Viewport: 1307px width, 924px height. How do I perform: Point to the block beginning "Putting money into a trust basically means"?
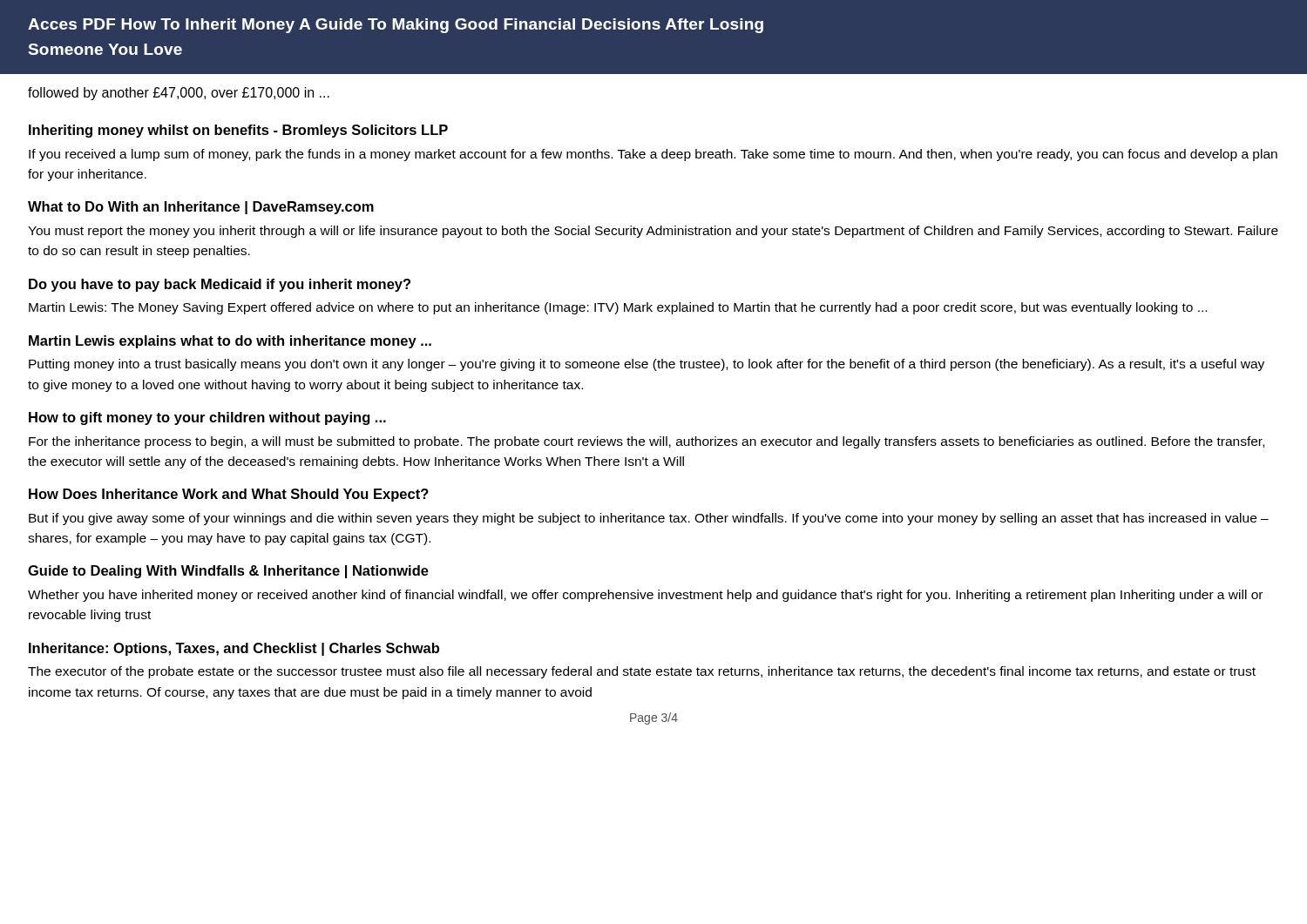(x=646, y=374)
